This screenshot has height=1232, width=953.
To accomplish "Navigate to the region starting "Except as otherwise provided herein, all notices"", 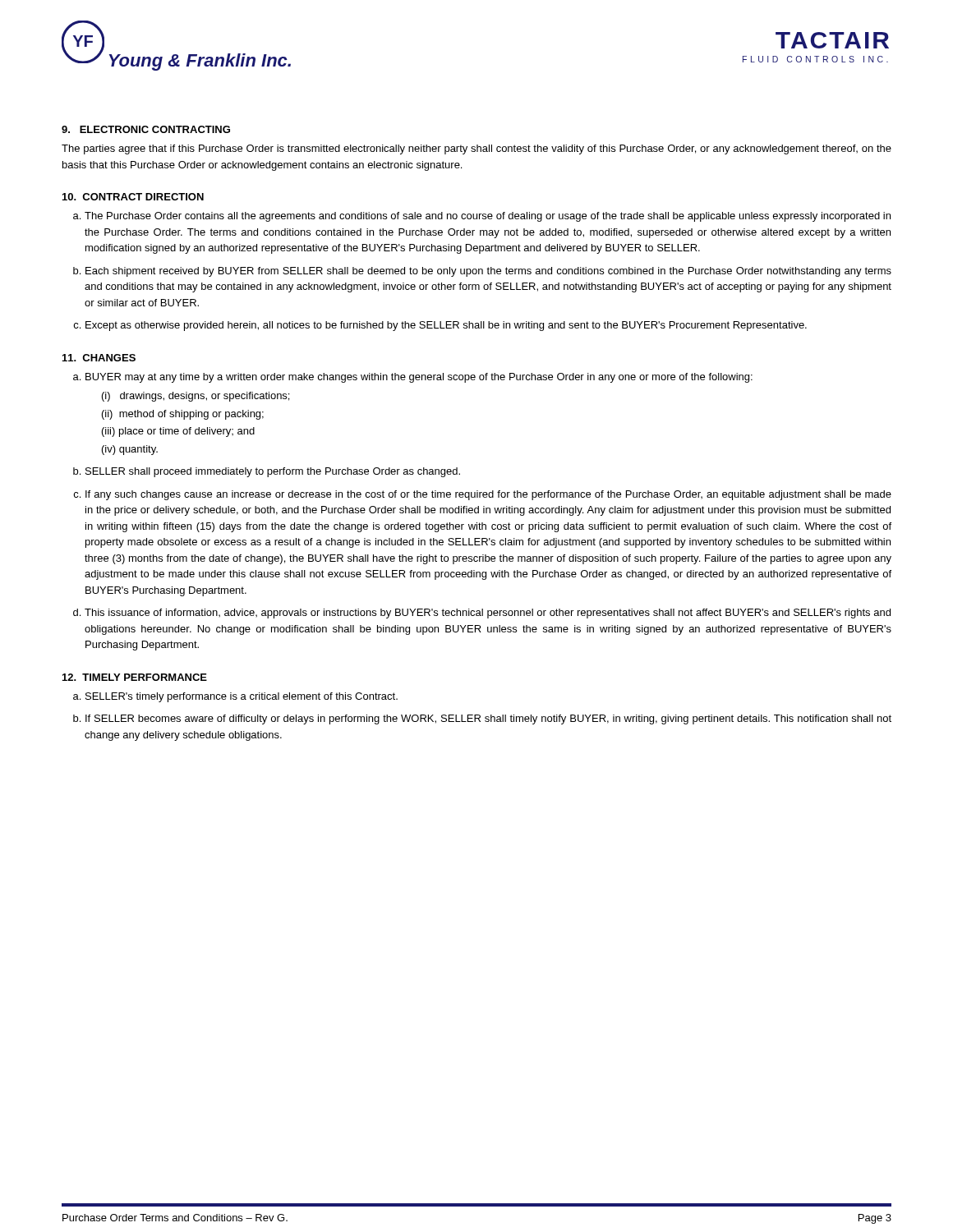I will pyautogui.click(x=446, y=325).
